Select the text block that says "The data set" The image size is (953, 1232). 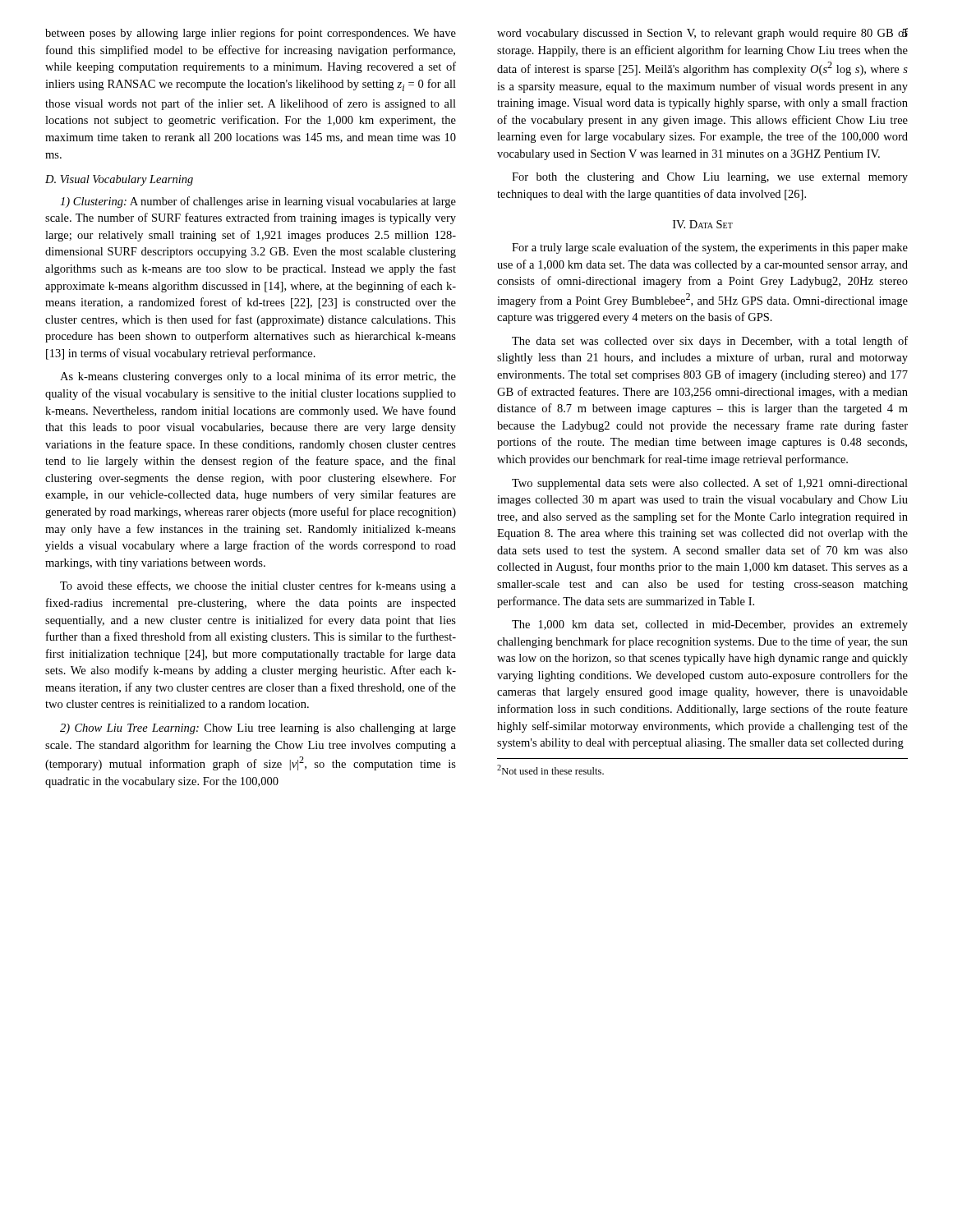[702, 400]
